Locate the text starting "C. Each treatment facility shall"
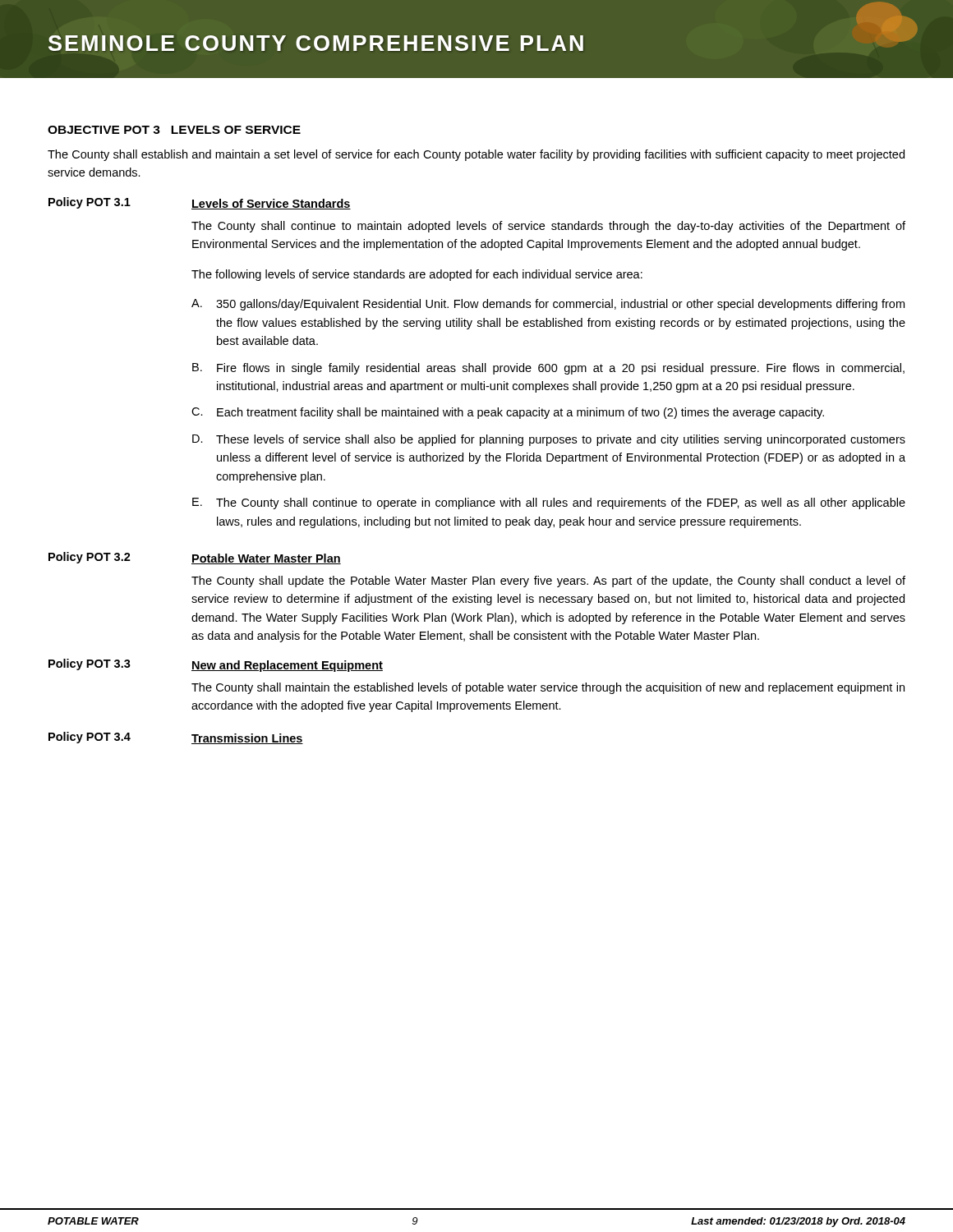This screenshot has width=953, height=1232. (x=548, y=413)
